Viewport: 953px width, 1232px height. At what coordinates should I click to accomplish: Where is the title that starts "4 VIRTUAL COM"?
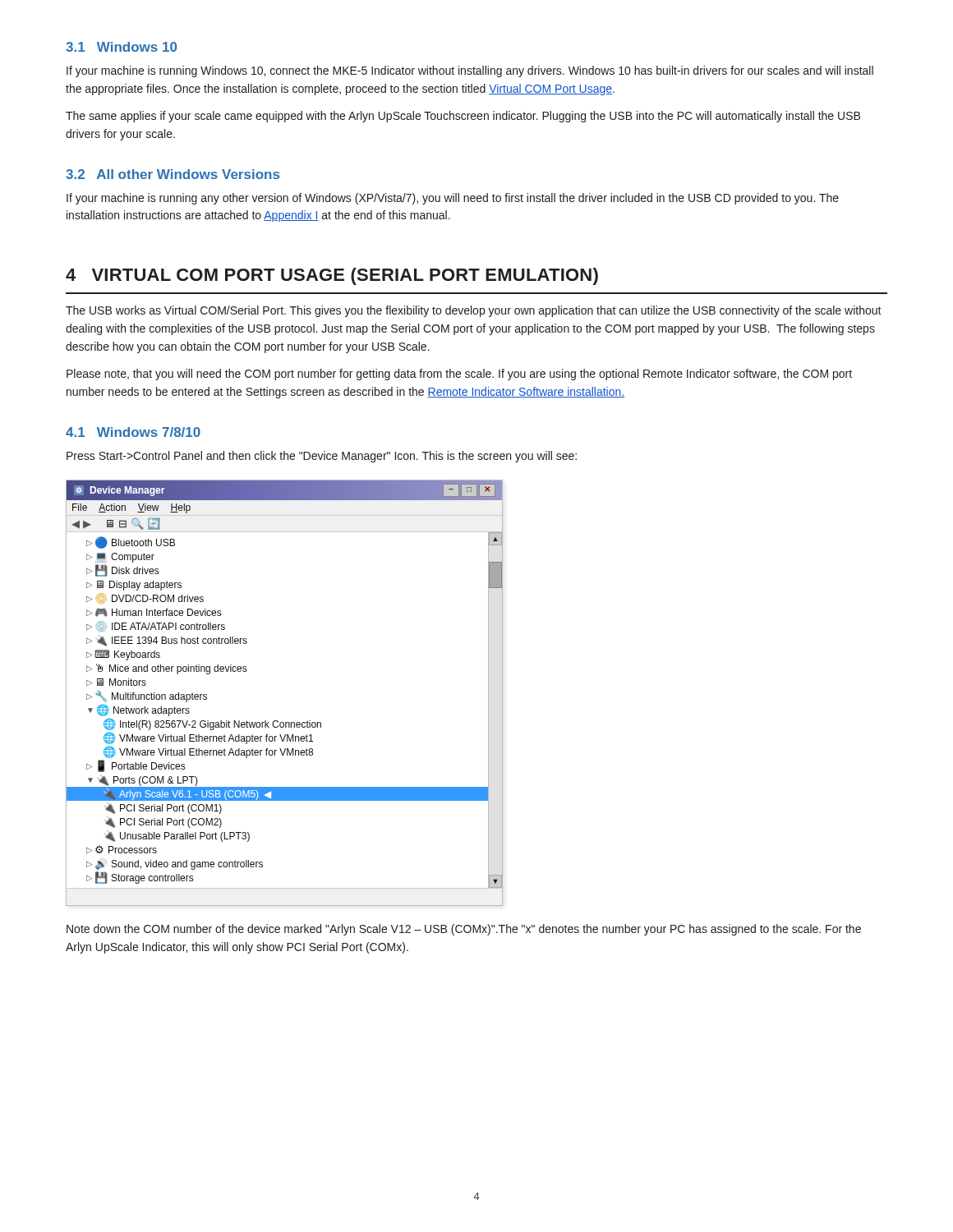tap(476, 274)
